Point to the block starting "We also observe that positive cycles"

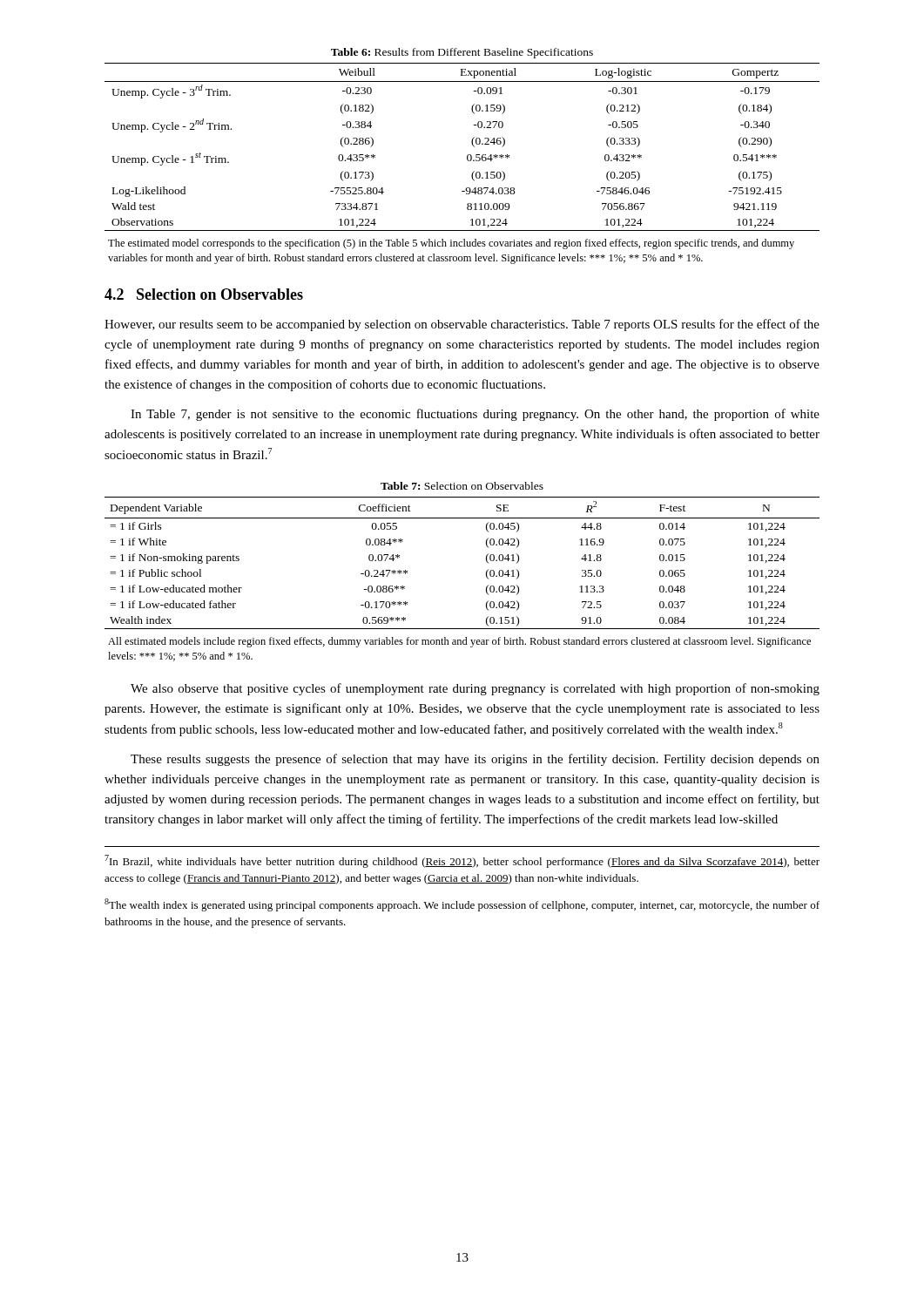coord(462,709)
